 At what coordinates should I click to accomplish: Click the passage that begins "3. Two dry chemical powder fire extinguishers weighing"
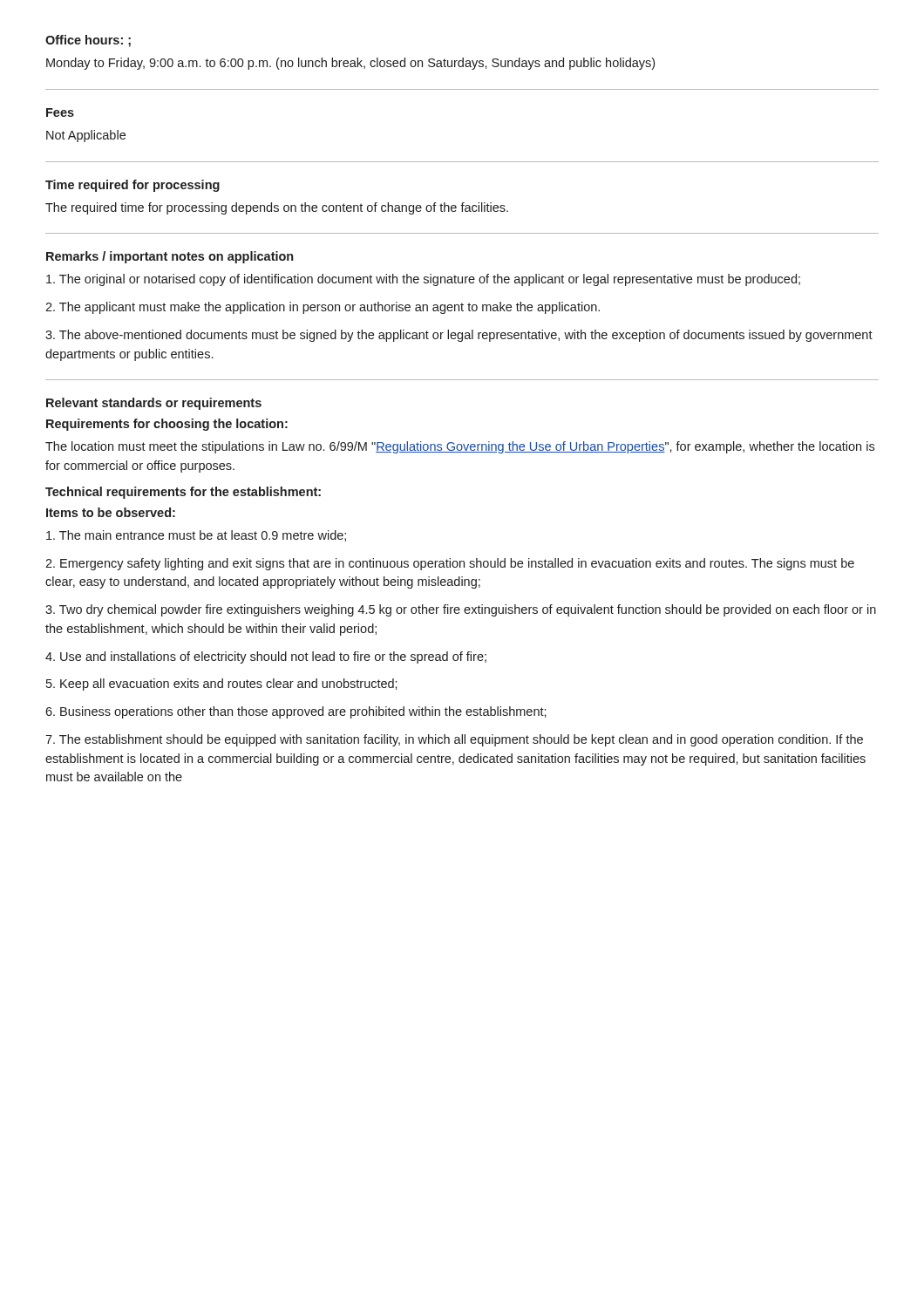click(x=461, y=619)
